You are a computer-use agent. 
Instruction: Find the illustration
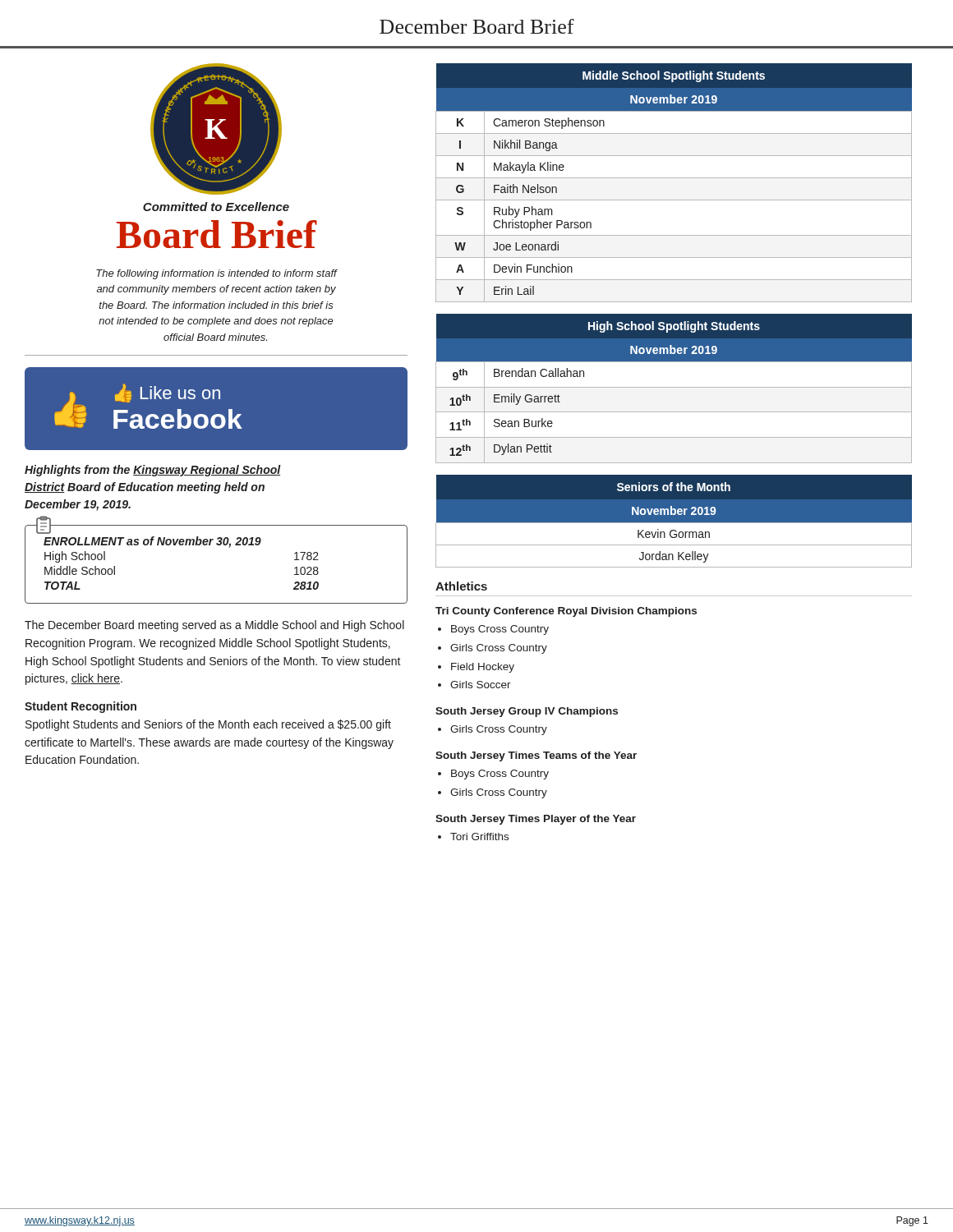pyautogui.click(x=216, y=409)
